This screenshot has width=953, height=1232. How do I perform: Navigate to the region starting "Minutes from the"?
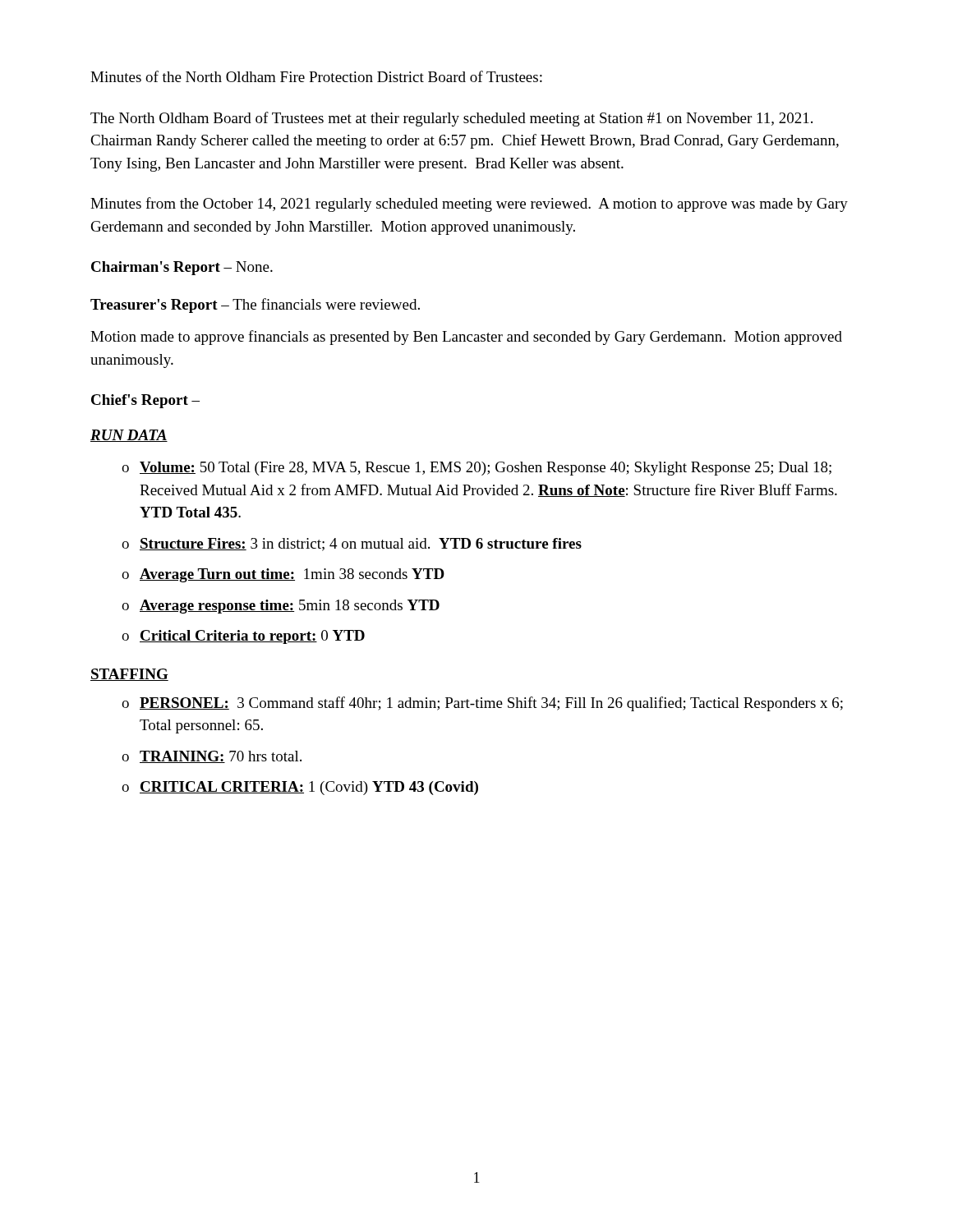click(x=469, y=215)
